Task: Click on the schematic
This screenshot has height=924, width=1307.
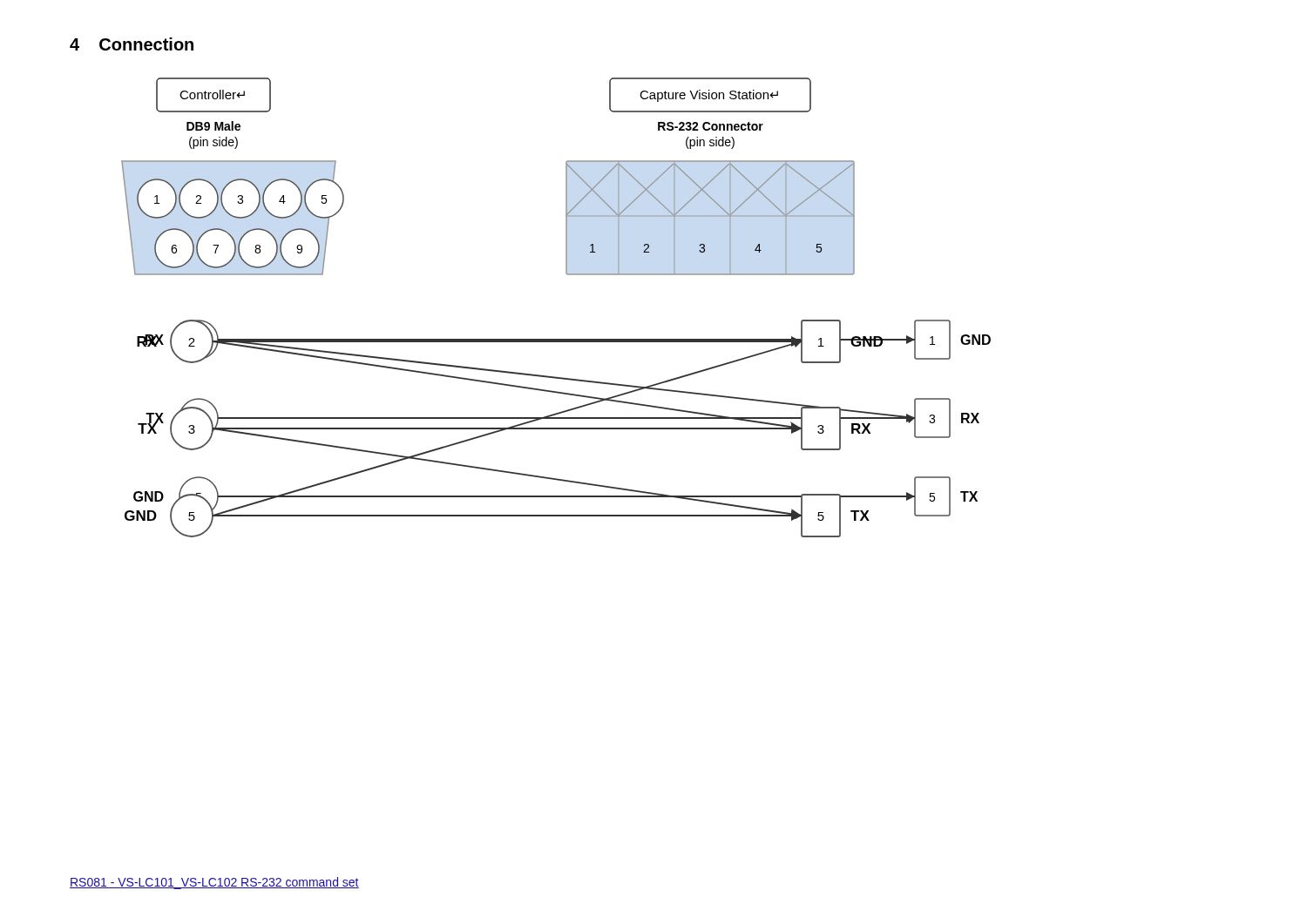Action: pyautogui.click(x=654, y=327)
